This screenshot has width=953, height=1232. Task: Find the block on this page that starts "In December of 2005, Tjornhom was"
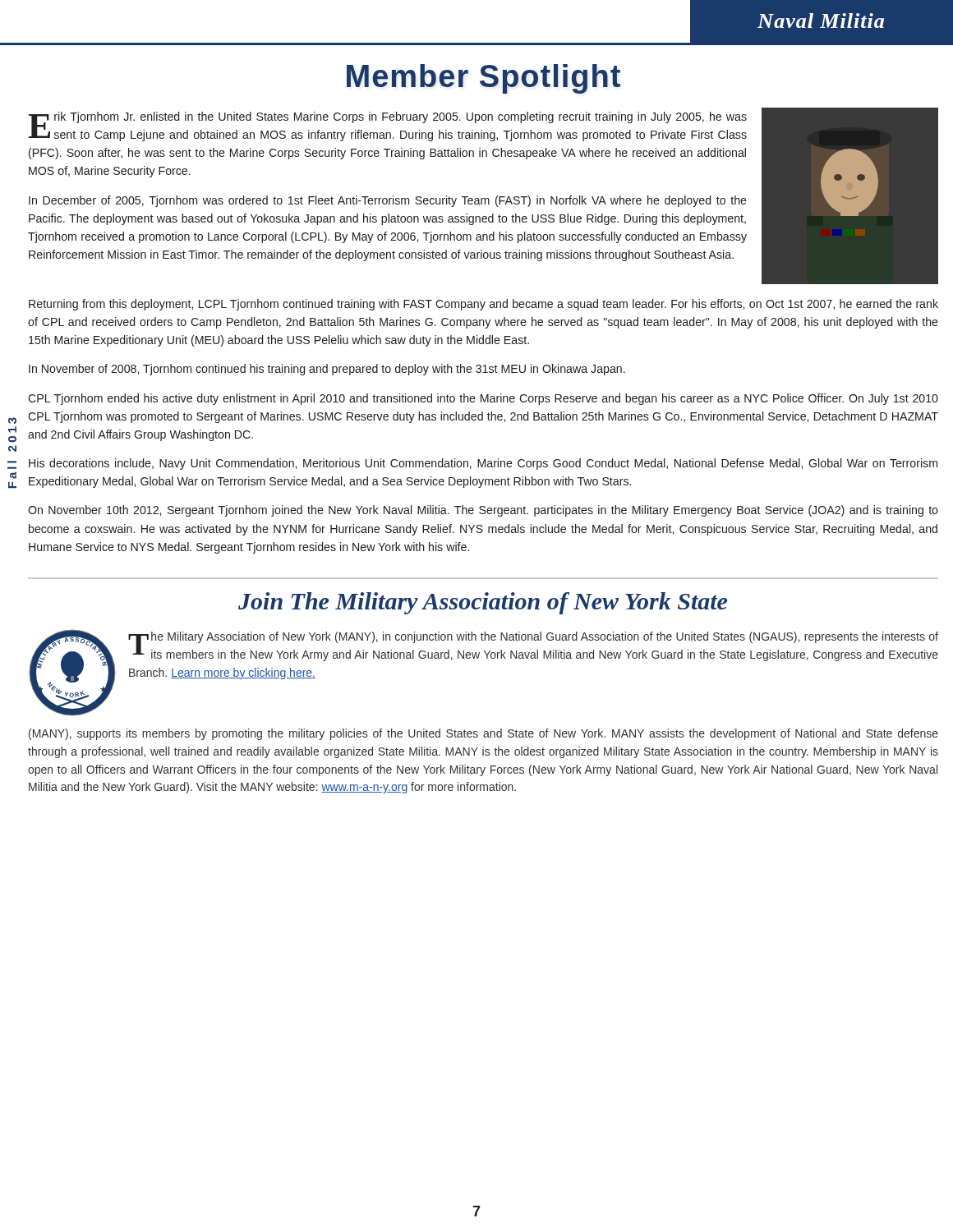tap(387, 227)
